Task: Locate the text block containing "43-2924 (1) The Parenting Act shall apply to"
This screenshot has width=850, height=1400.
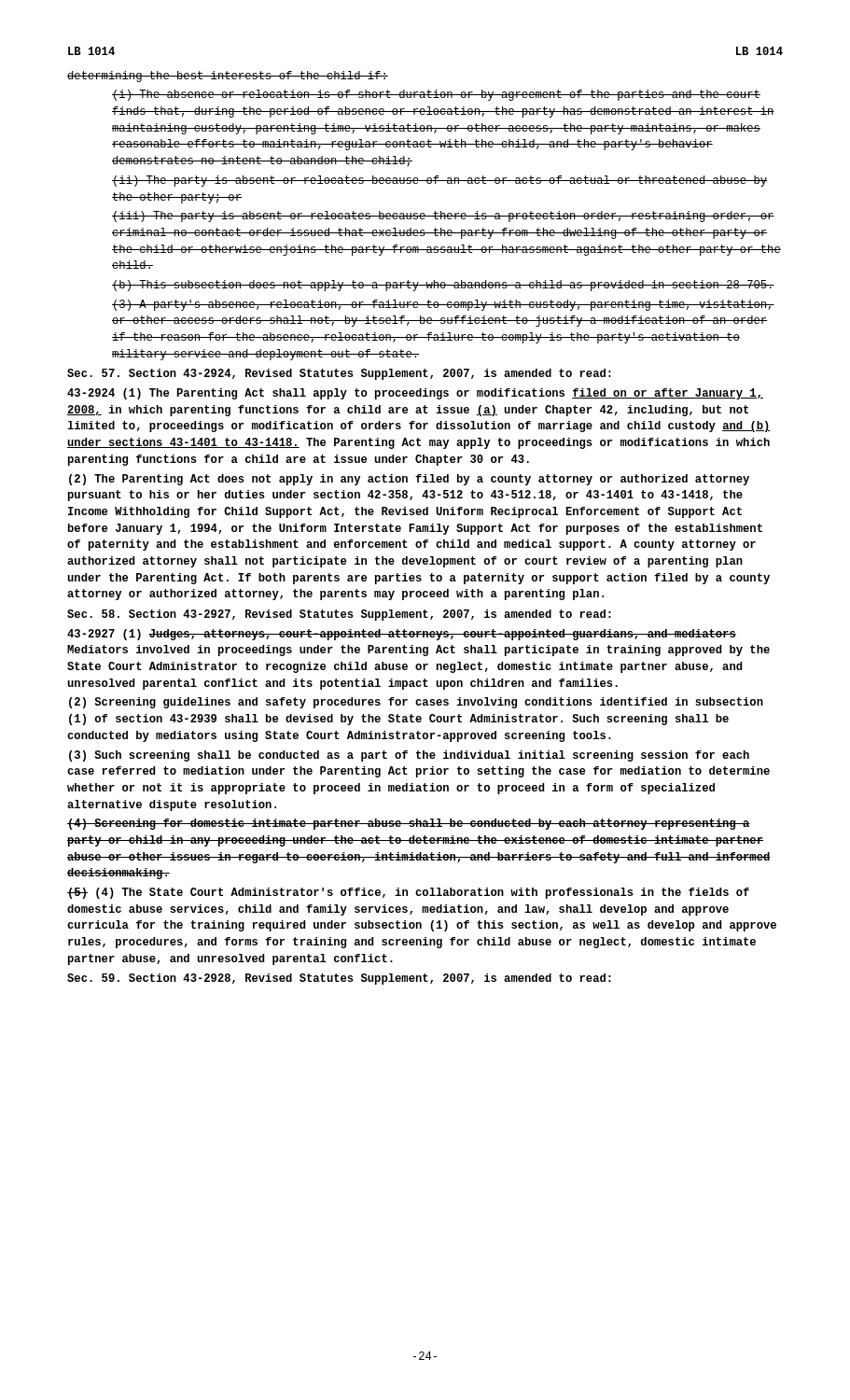Action: click(425, 495)
